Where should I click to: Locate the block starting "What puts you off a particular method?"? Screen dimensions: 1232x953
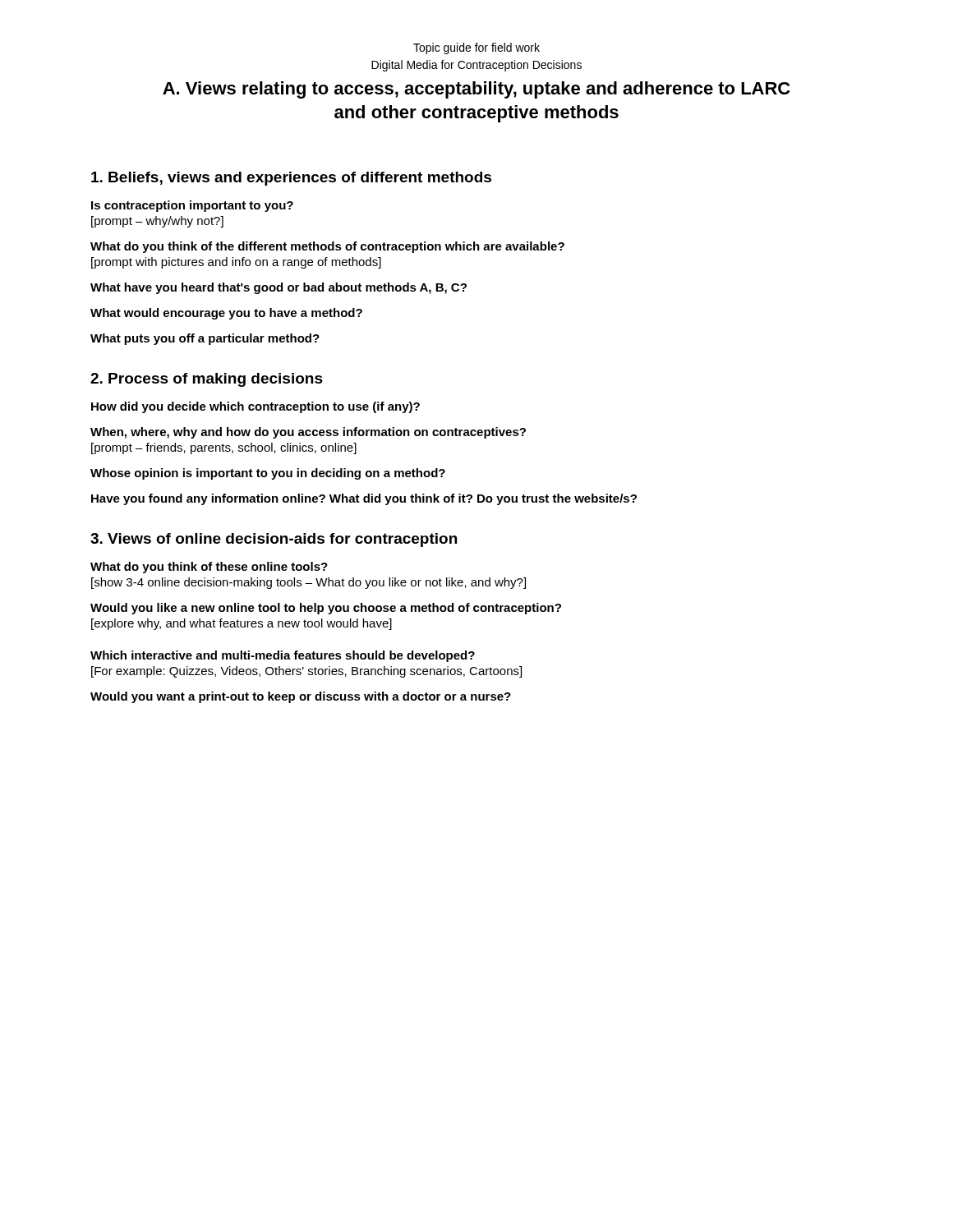click(x=205, y=339)
